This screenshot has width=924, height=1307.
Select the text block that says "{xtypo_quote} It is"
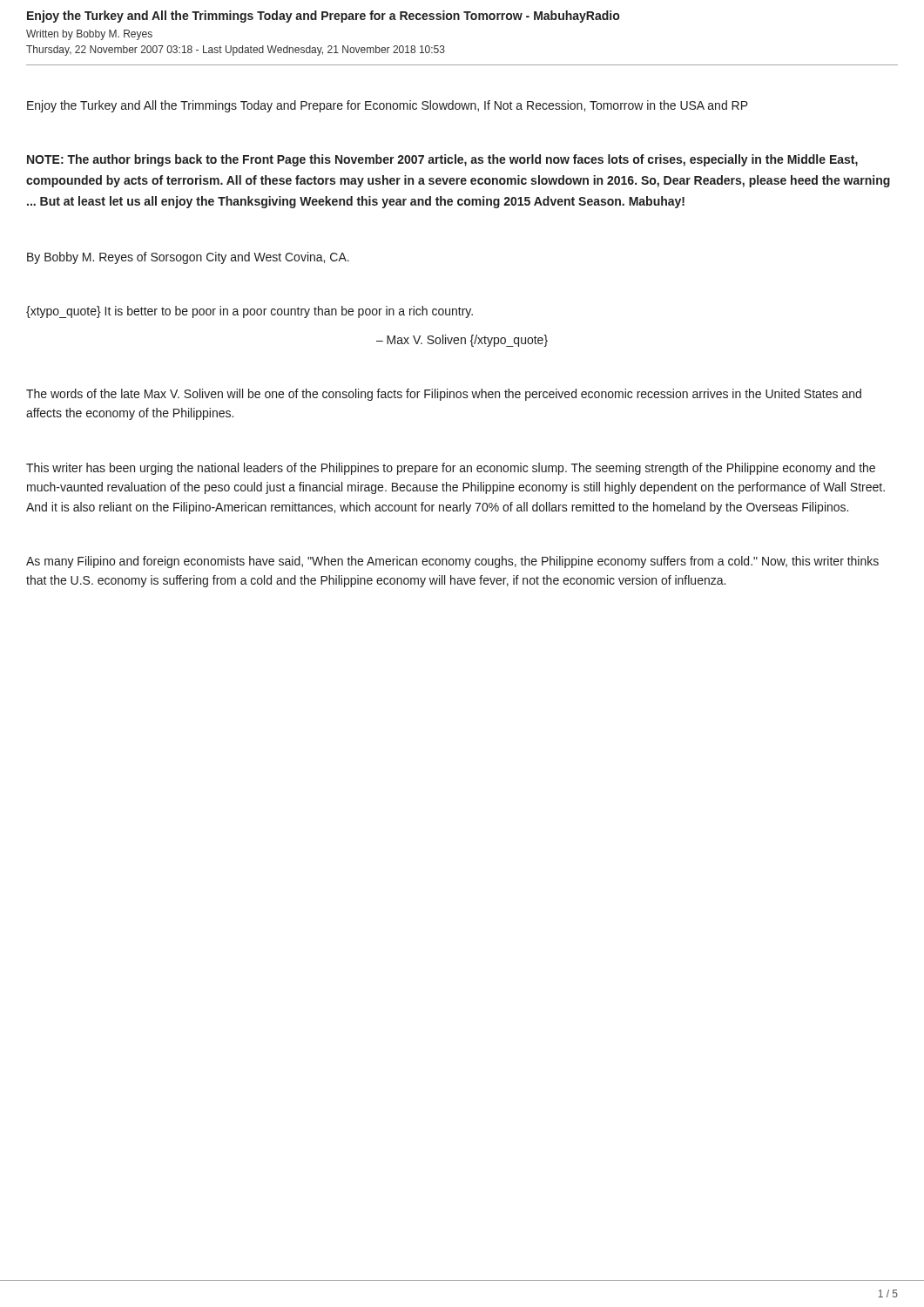(250, 311)
